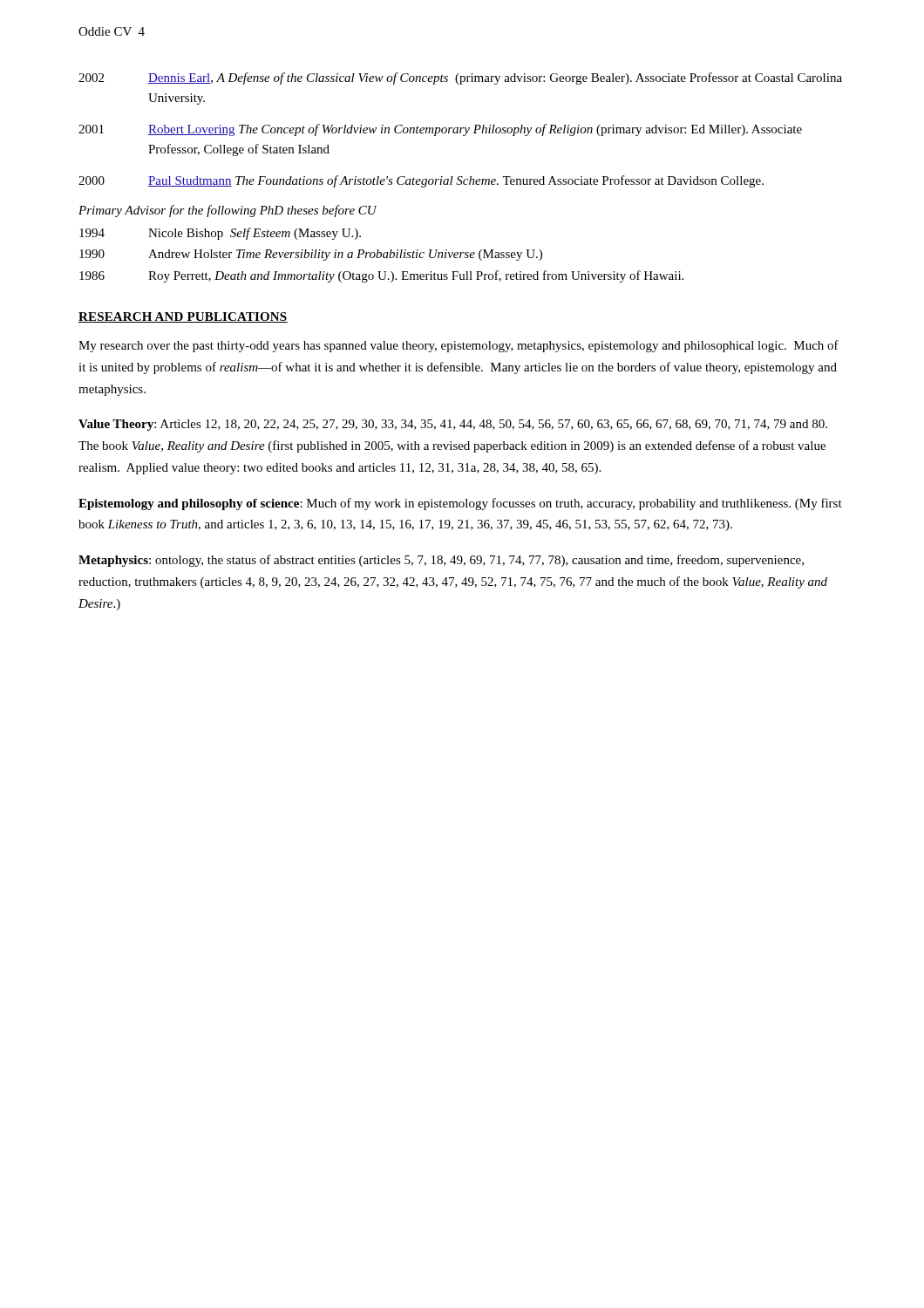Viewport: 924px width, 1308px height.
Task: Find the text starting "Research and Publications"
Action: click(x=183, y=317)
